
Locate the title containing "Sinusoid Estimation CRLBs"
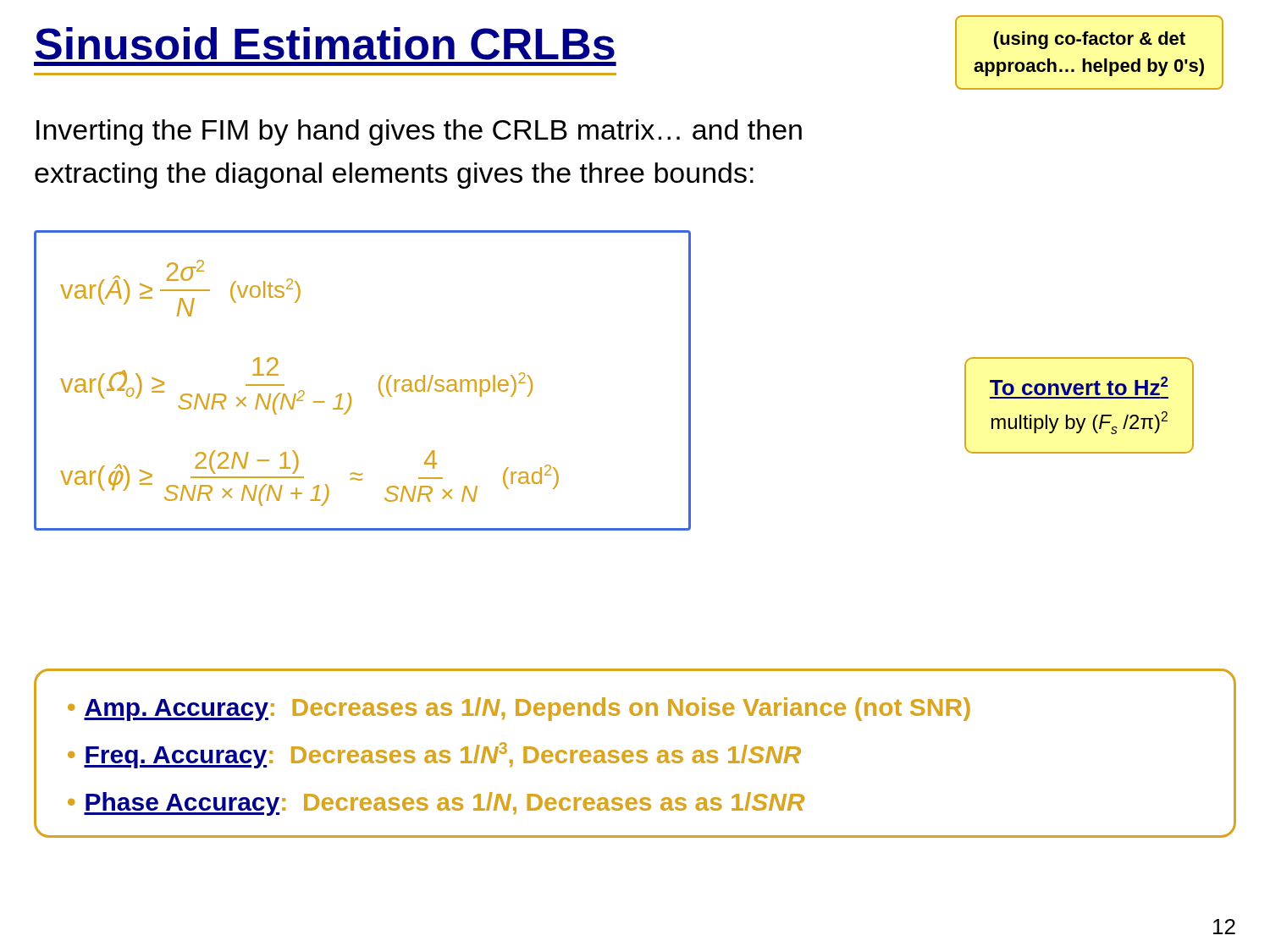click(x=325, y=47)
